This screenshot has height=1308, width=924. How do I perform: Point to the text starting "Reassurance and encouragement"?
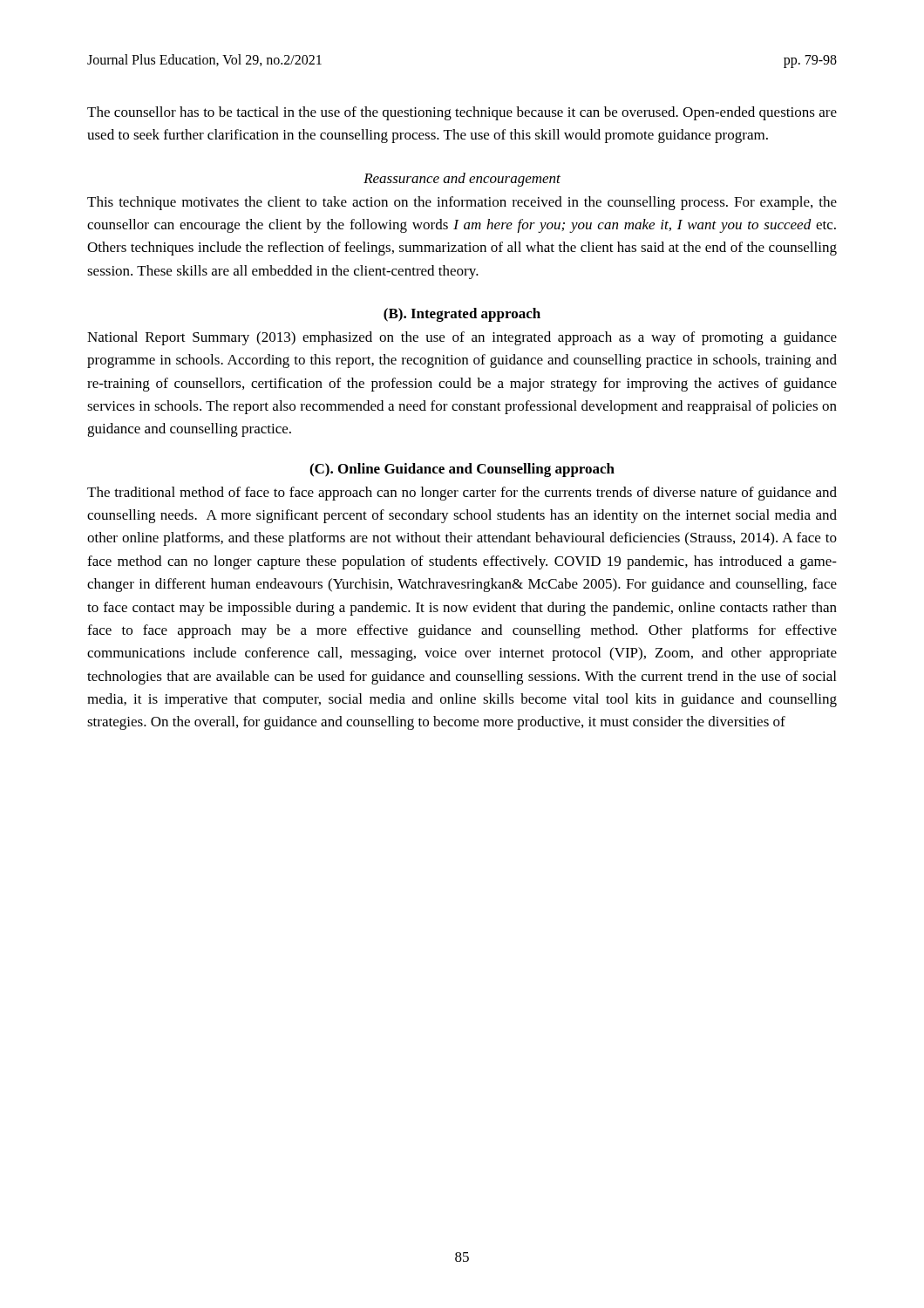462,178
